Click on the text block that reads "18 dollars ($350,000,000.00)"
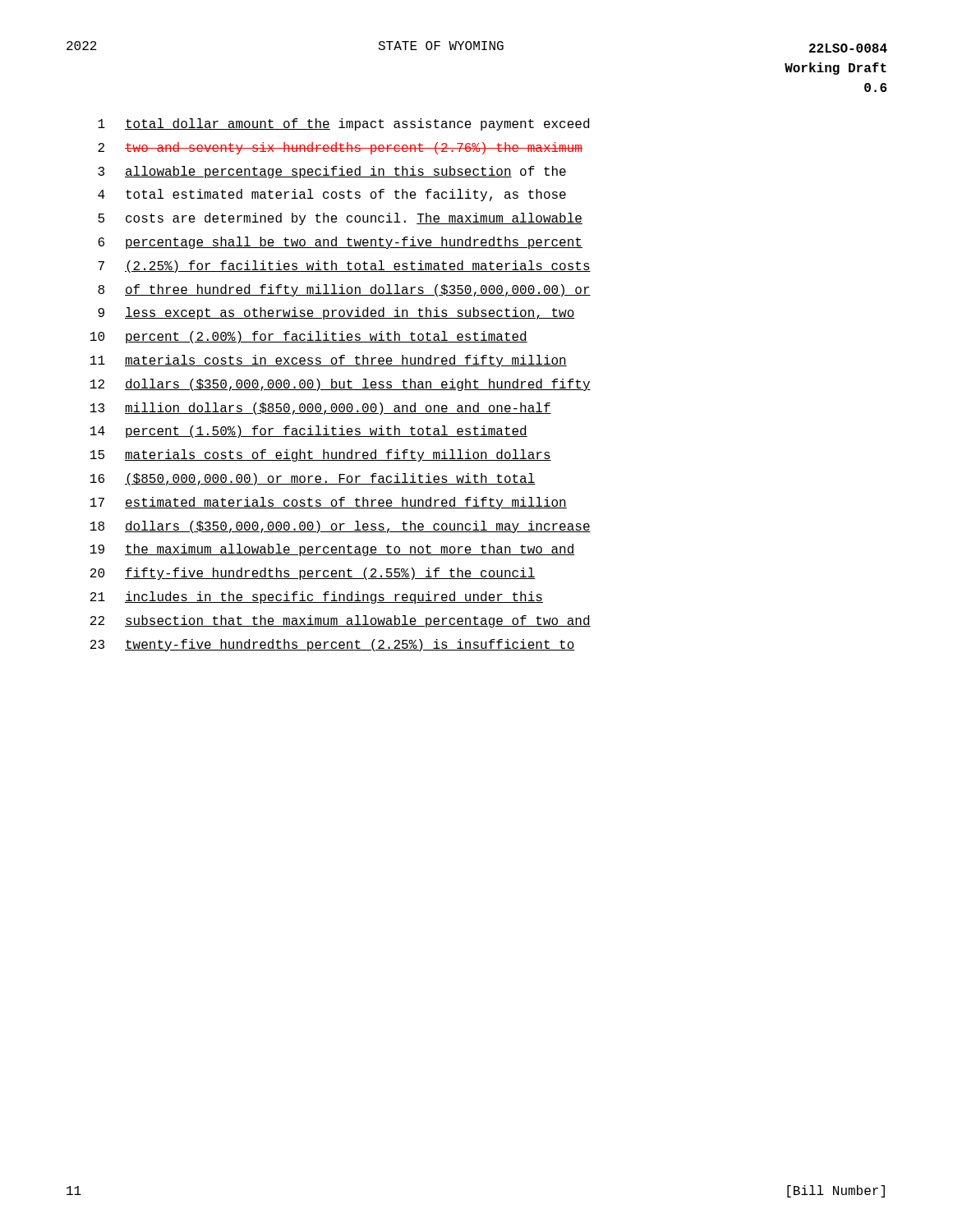The width and height of the screenshot is (953, 1232). point(476,527)
